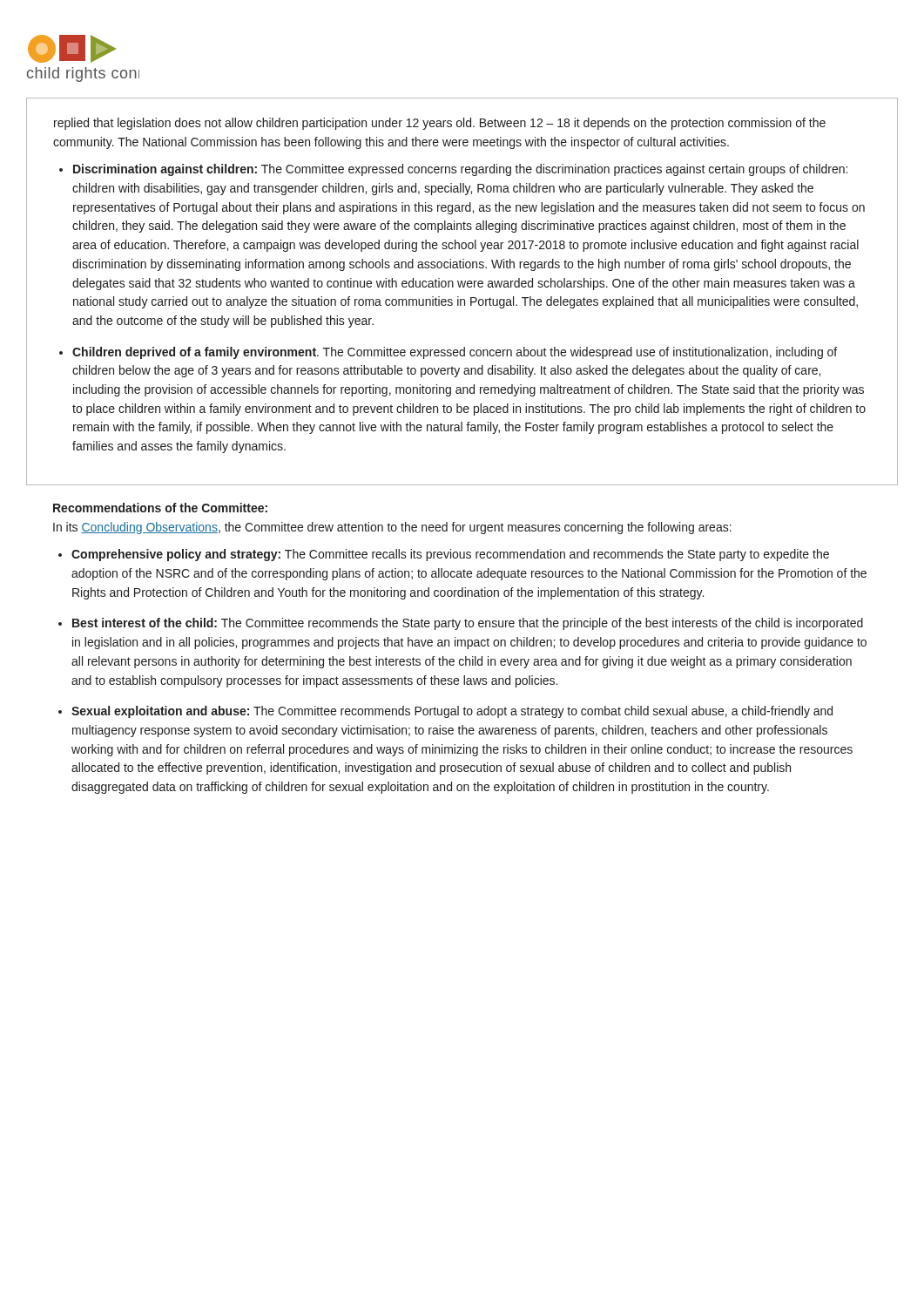Navigate to the block starting "Discrimination against children: The Committee expressed"
Image resolution: width=924 pixels, height=1307 pixels.
point(469,245)
